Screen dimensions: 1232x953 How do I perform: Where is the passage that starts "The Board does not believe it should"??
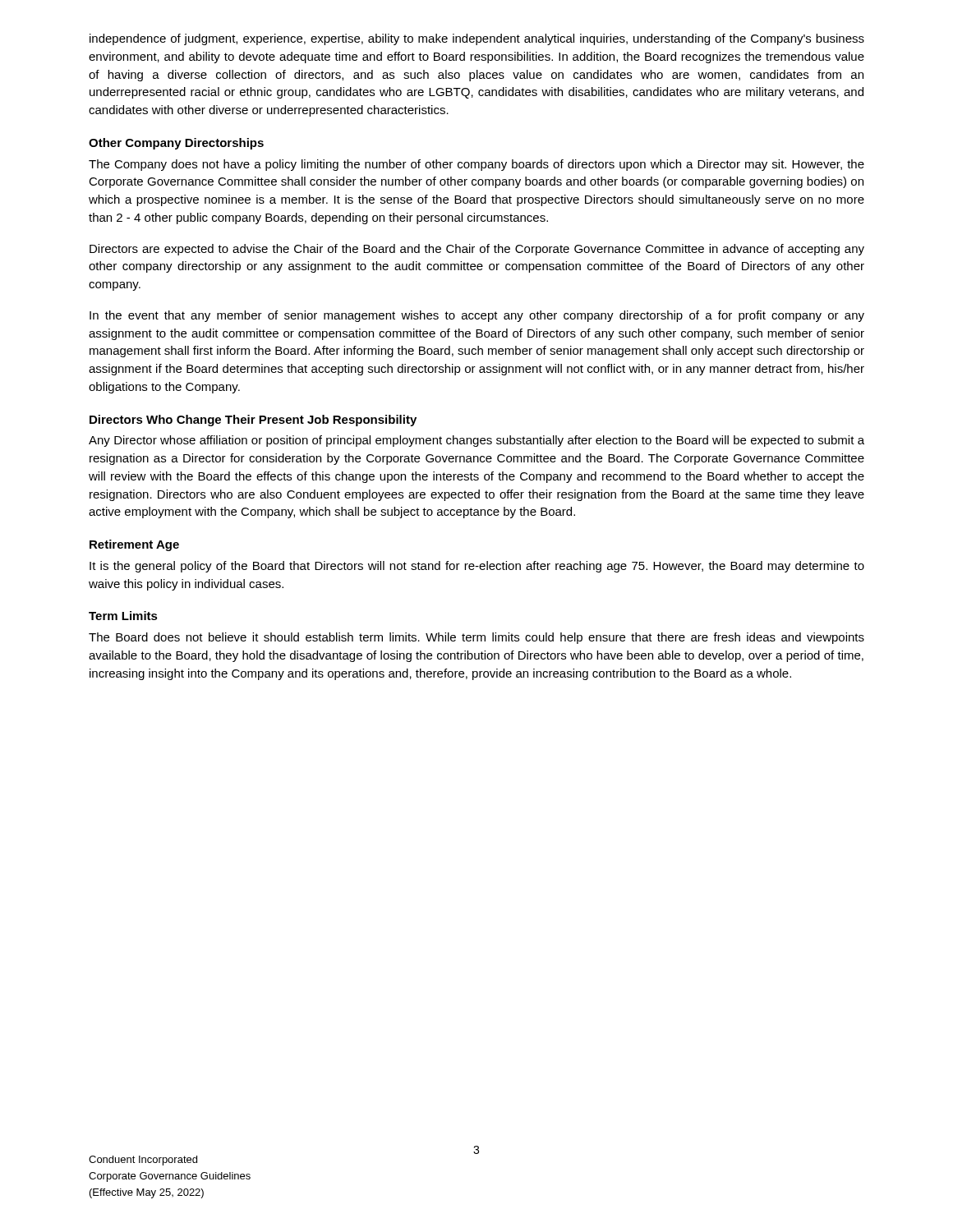click(476, 655)
